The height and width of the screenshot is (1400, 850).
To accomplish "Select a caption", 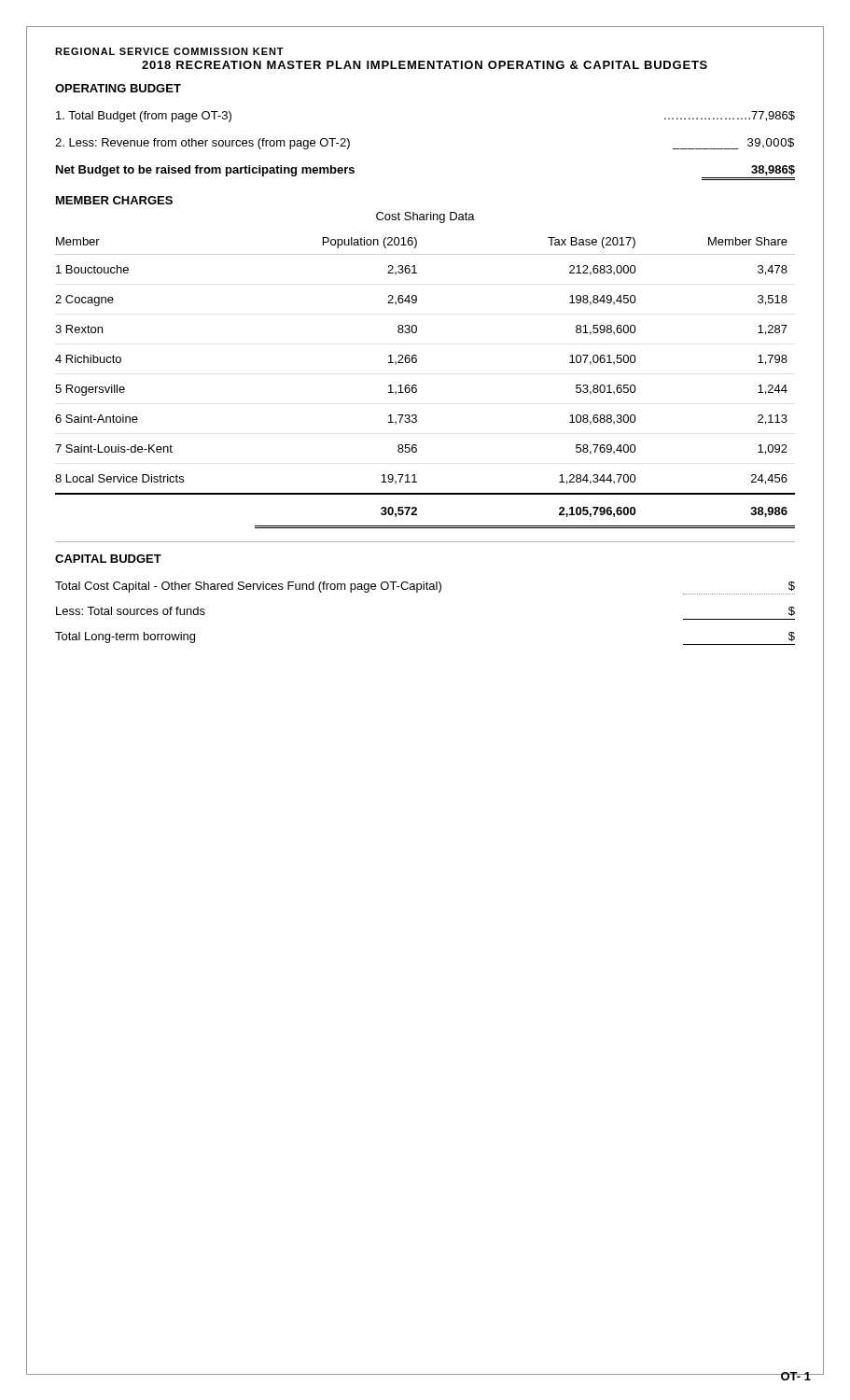I will pyautogui.click(x=425, y=216).
